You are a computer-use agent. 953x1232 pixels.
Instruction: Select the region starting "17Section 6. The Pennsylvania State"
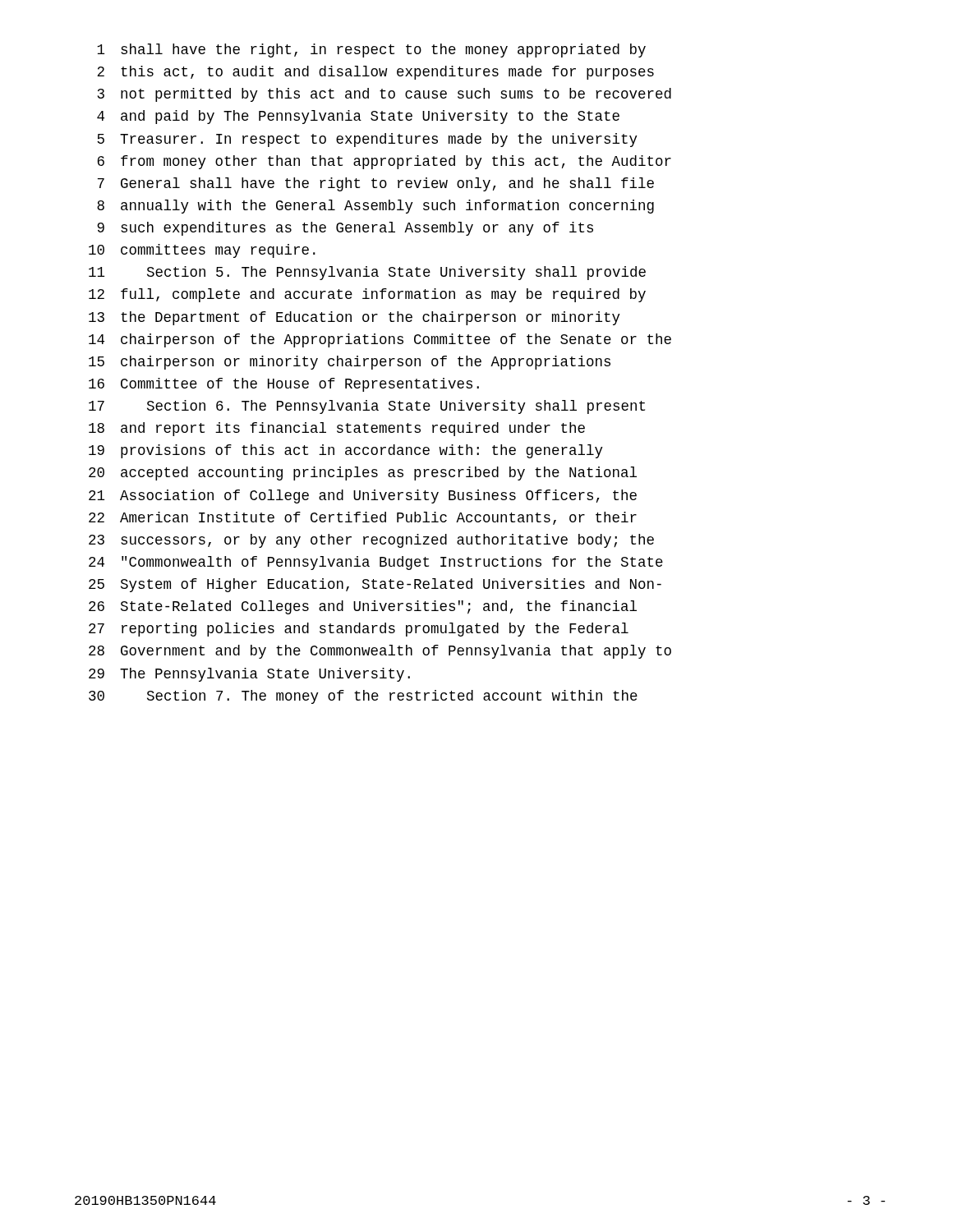(x=481, y=541)
